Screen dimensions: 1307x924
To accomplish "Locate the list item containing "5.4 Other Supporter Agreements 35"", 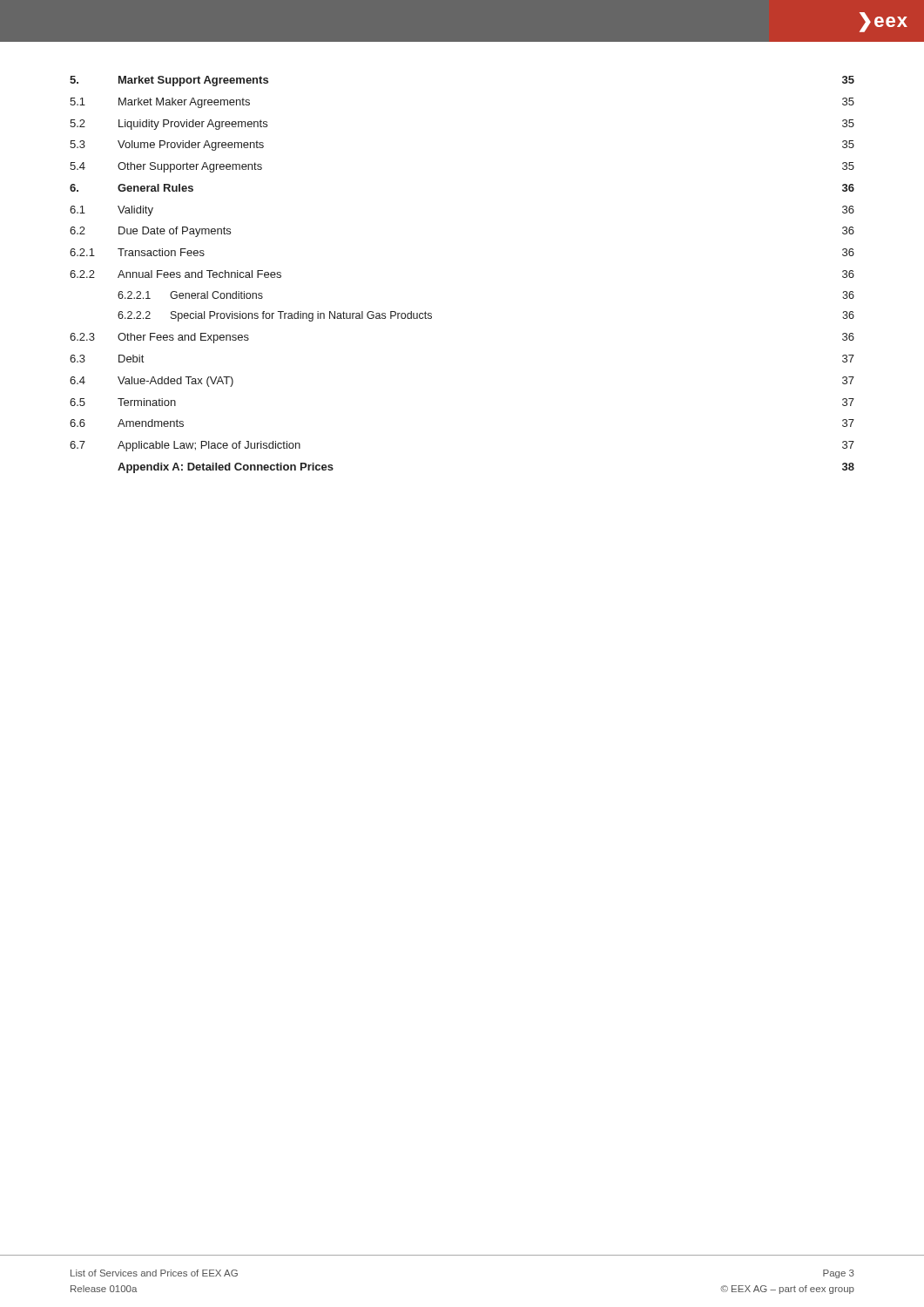I will [189, 167].
